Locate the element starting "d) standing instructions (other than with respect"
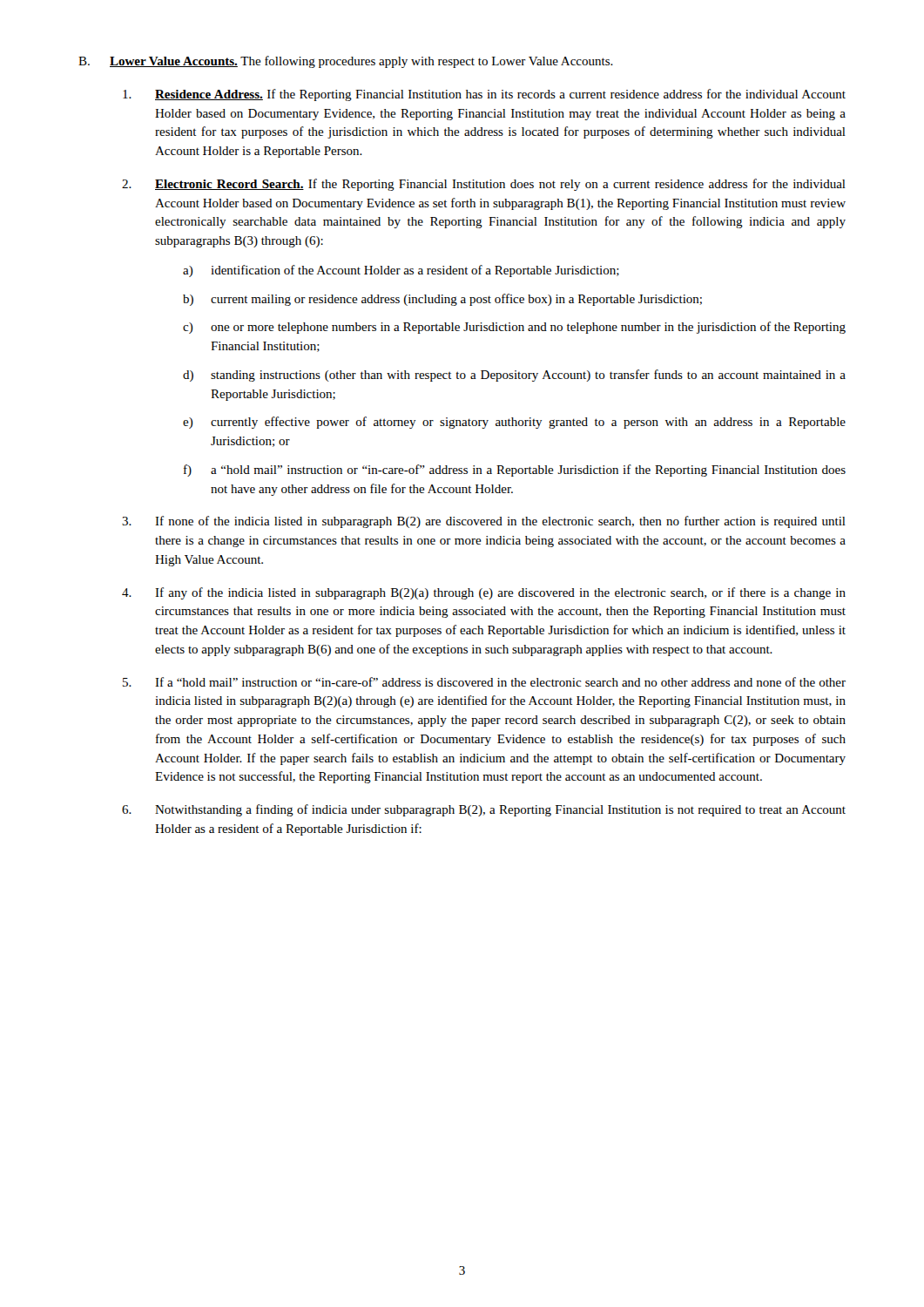 (514, 385)
